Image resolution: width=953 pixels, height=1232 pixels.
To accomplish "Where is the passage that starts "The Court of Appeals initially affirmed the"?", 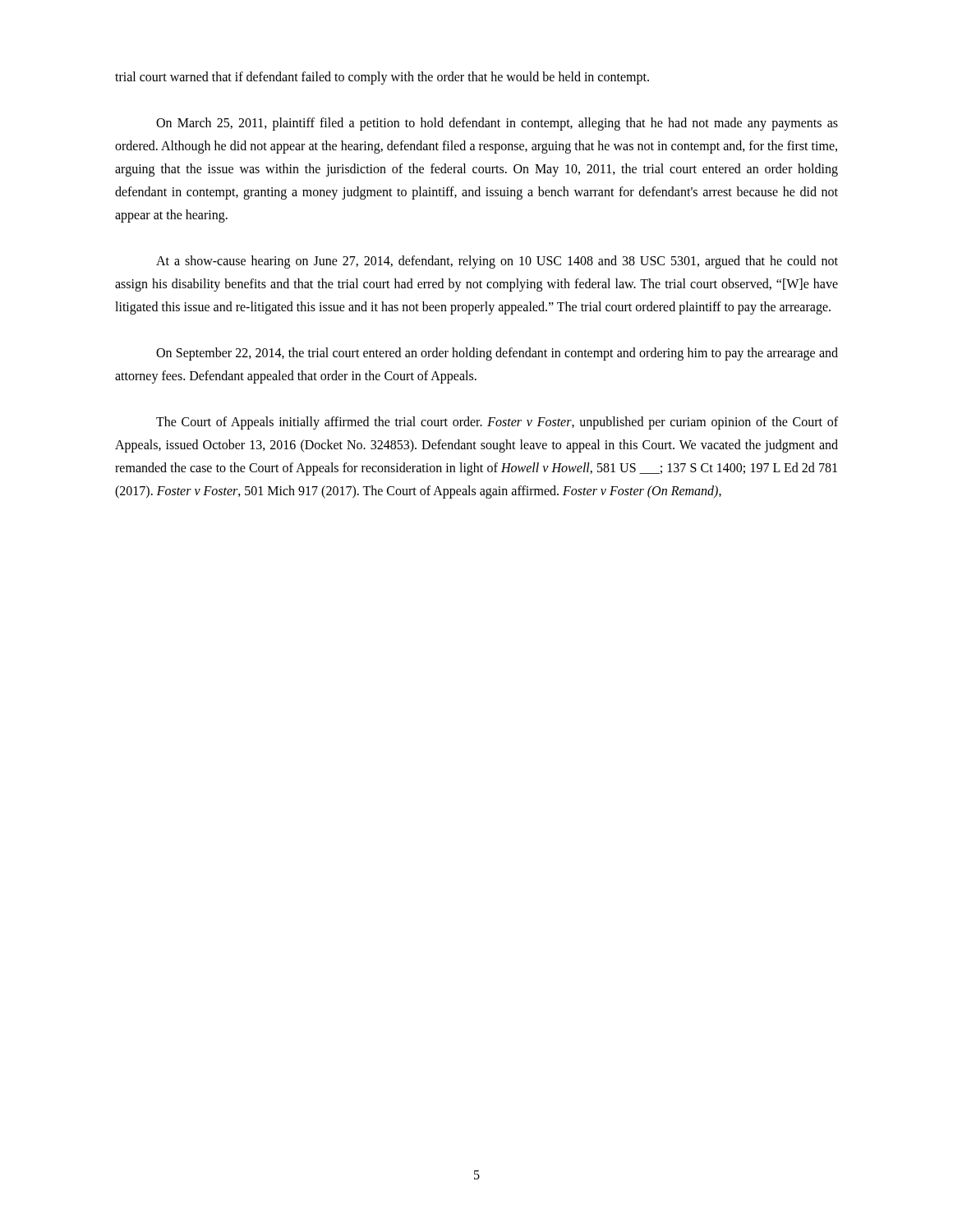I will click(476, 456).
